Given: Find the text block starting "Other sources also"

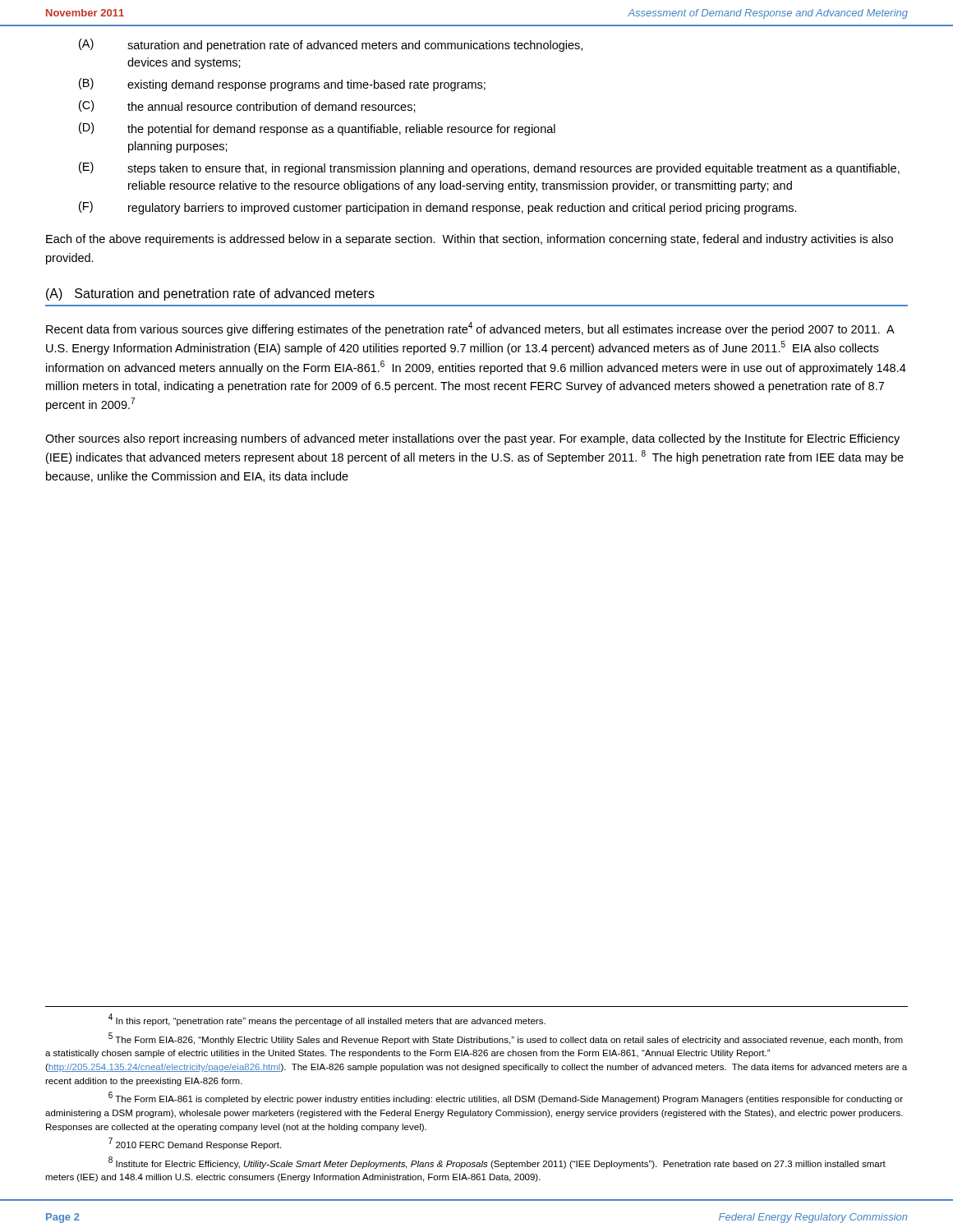Looking at the screenshot, I should 474,457.
